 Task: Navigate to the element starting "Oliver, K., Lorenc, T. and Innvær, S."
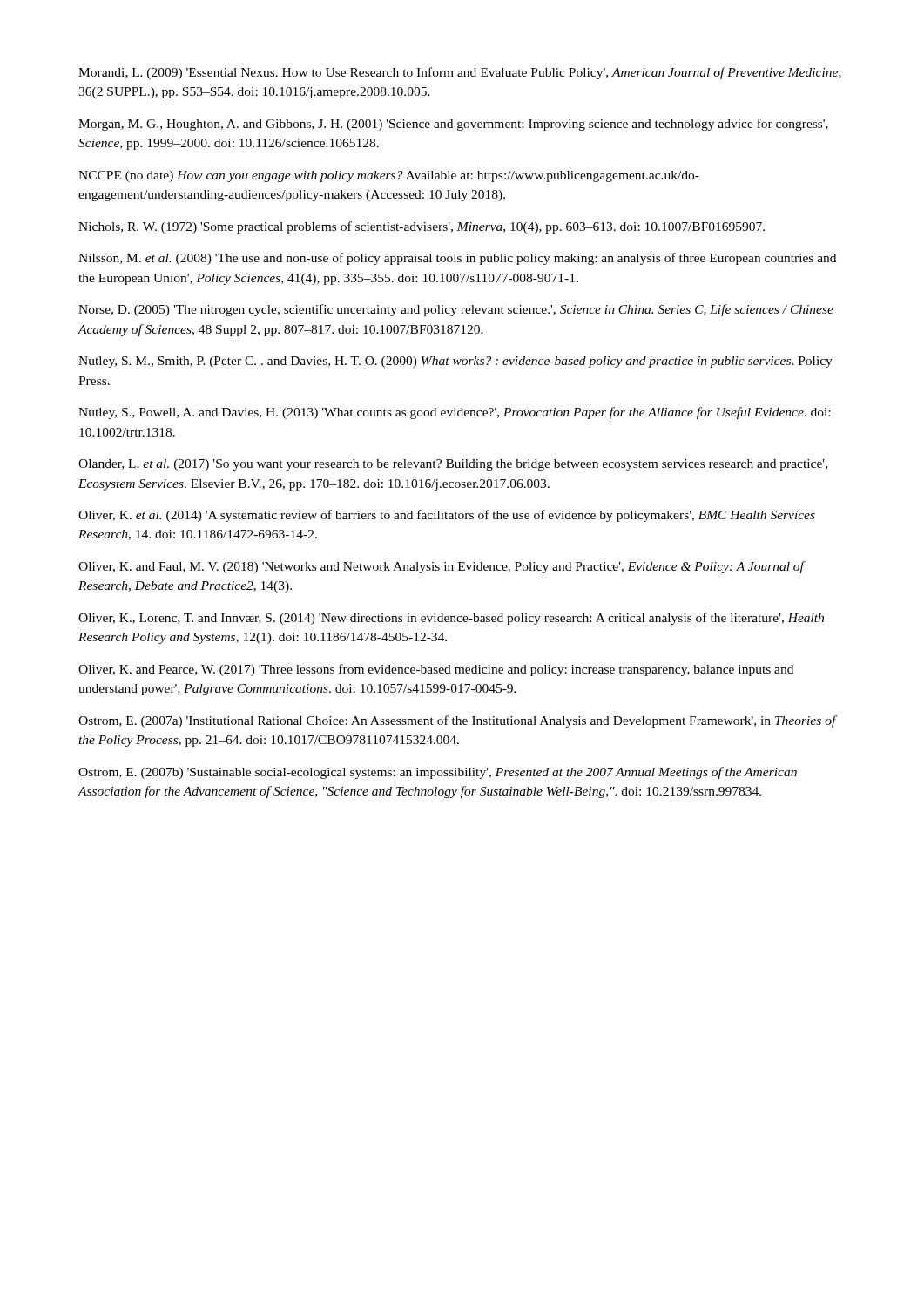[x=451, y=627]
